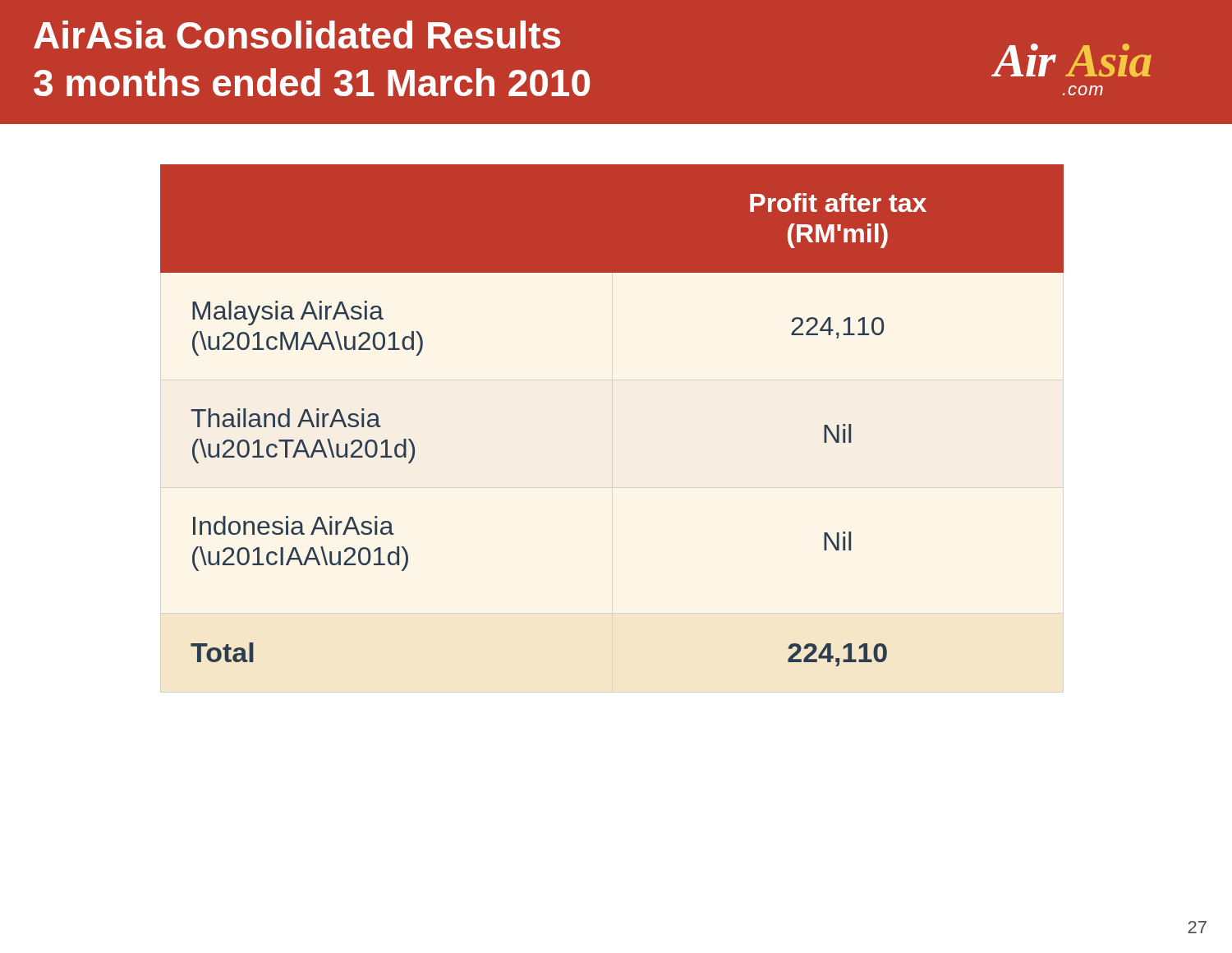Viewport: 1232px width, 953px height.
Task: Select a table
Action: click(x=612, y=428)
